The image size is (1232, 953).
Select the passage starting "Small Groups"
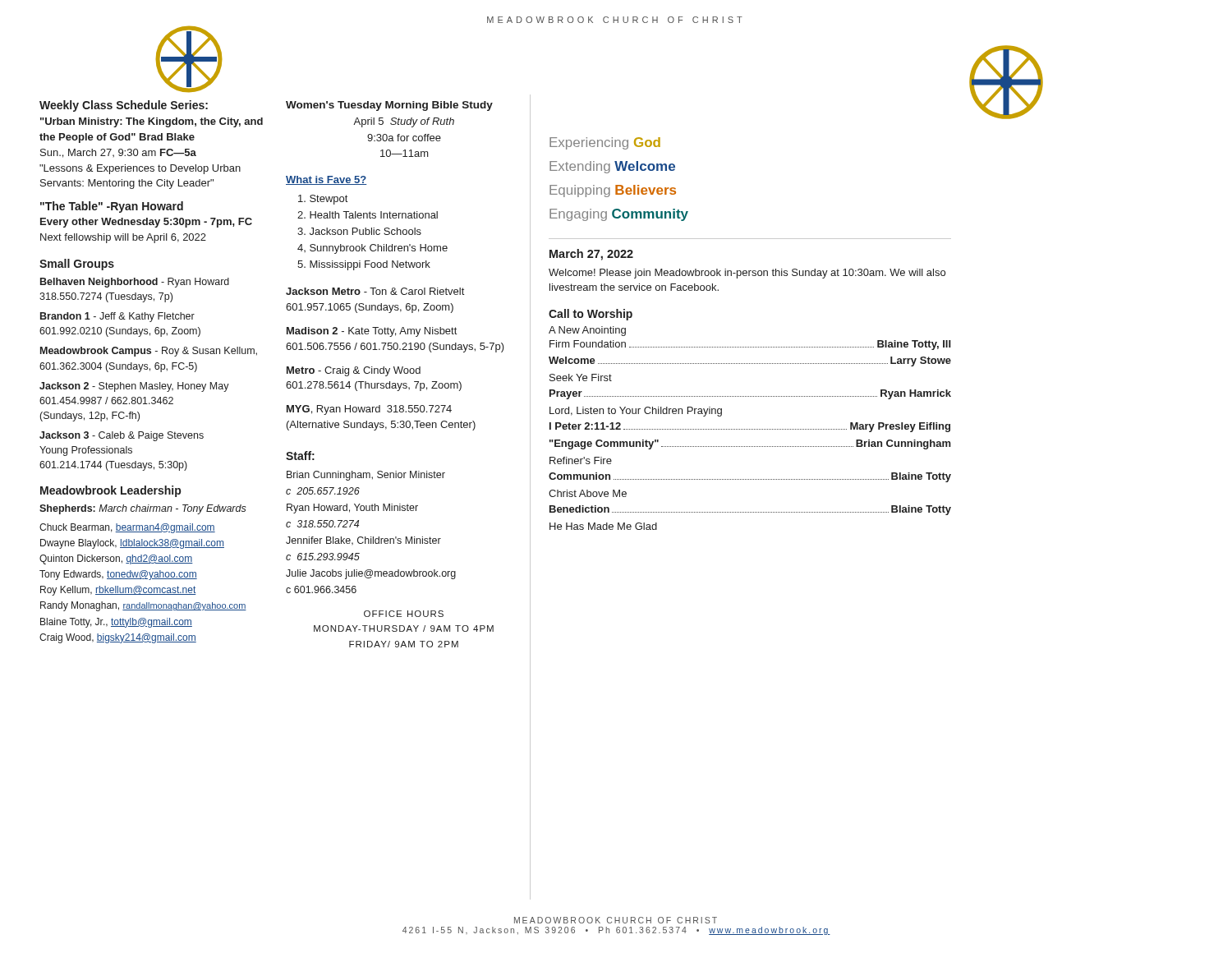coord(77,264)
